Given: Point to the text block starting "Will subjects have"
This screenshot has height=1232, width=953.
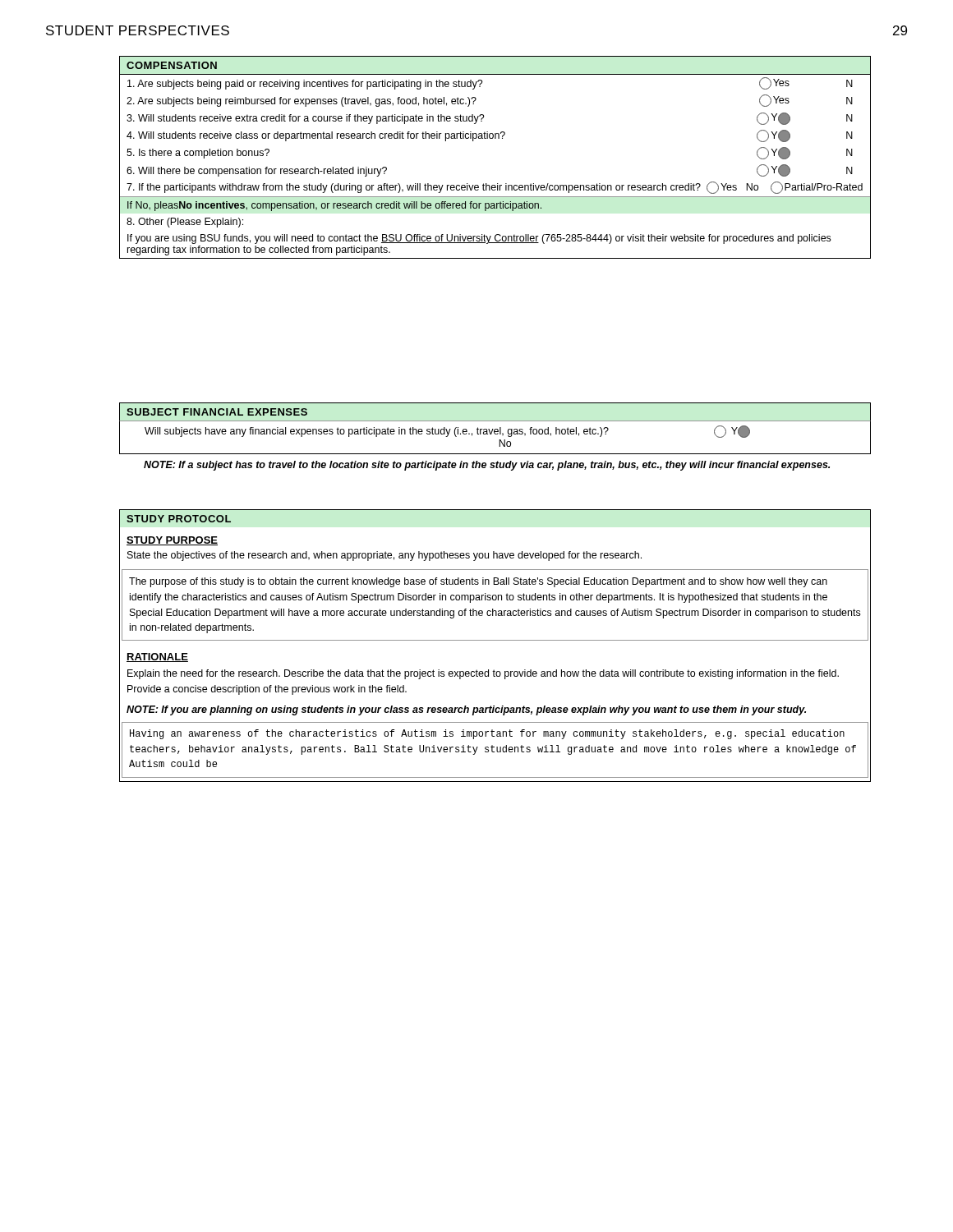Looking at the screenshot, I should point(447,437).
